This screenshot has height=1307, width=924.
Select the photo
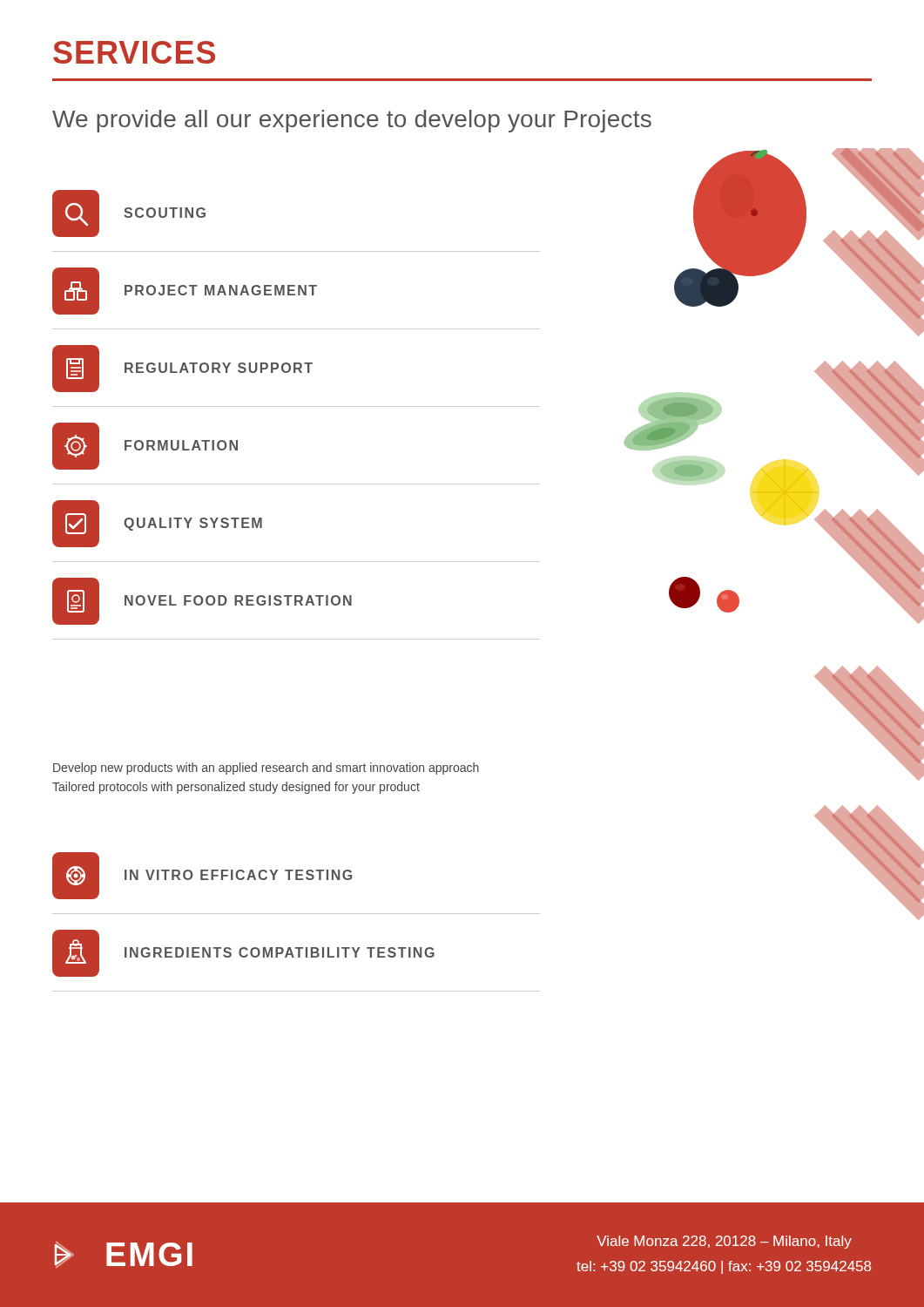[750, 540]
